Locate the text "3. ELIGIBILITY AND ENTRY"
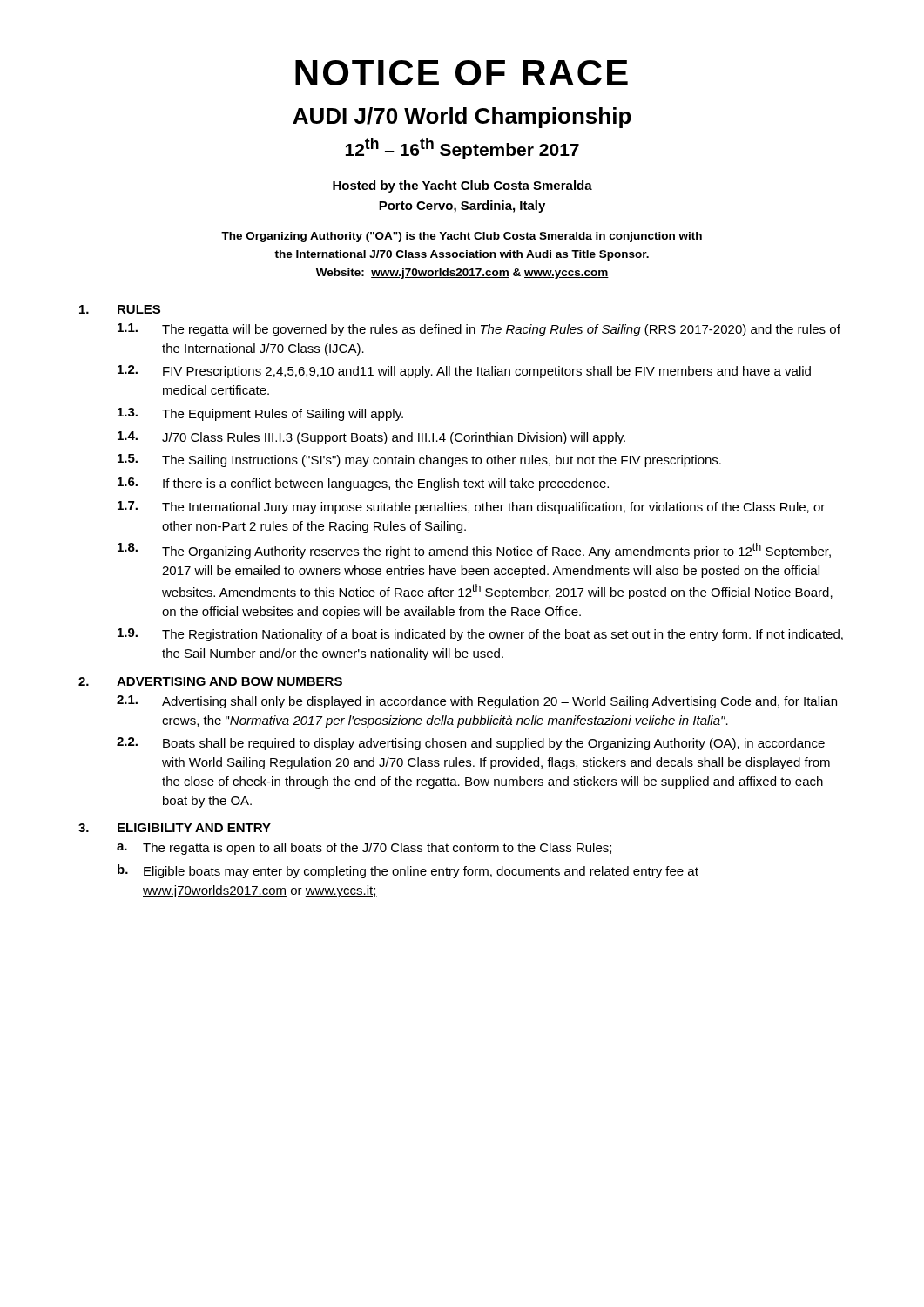This screenshot has height=1307, width=924. [x=175, y=828]
